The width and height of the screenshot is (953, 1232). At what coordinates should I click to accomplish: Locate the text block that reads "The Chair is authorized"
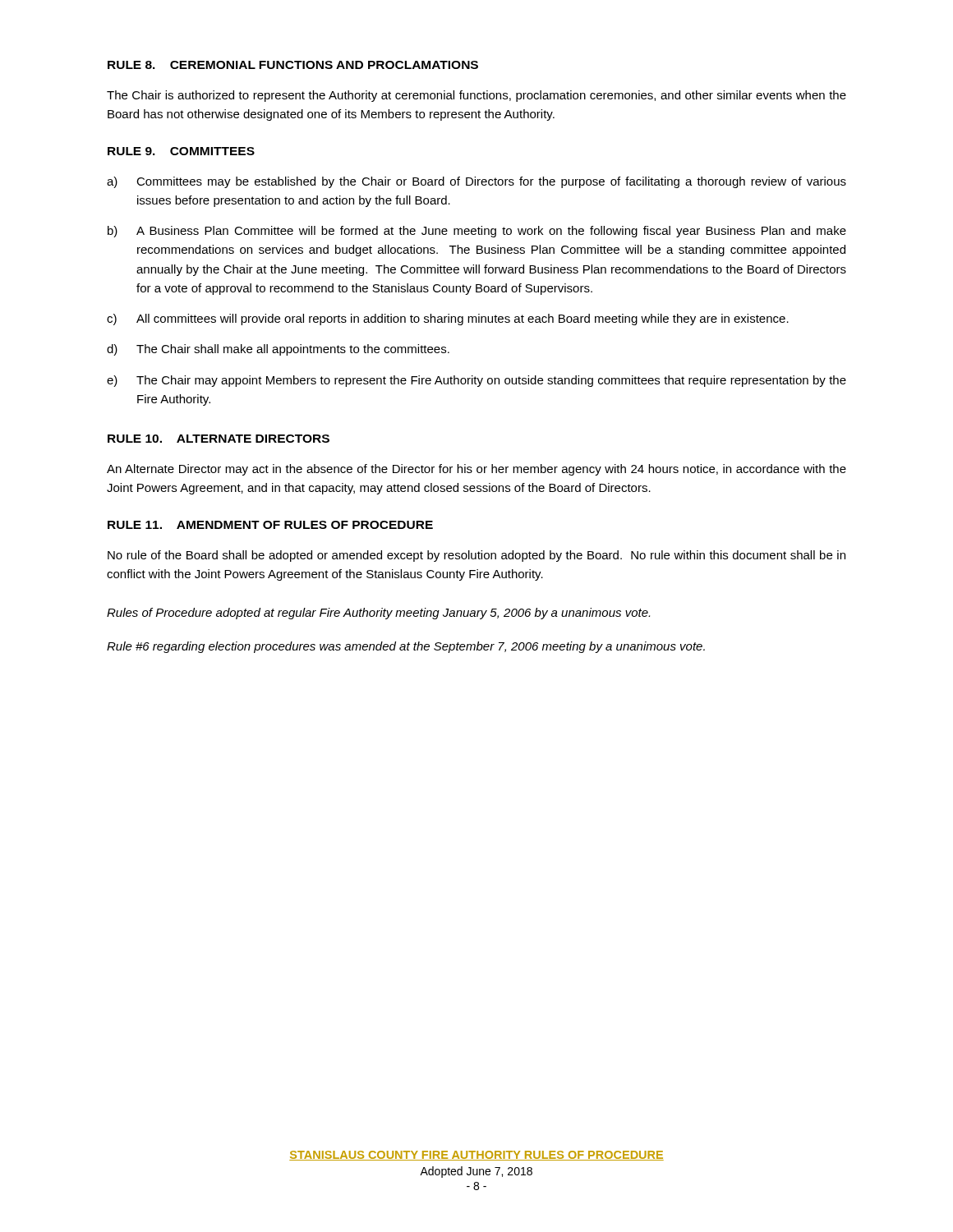coord(476,104)
